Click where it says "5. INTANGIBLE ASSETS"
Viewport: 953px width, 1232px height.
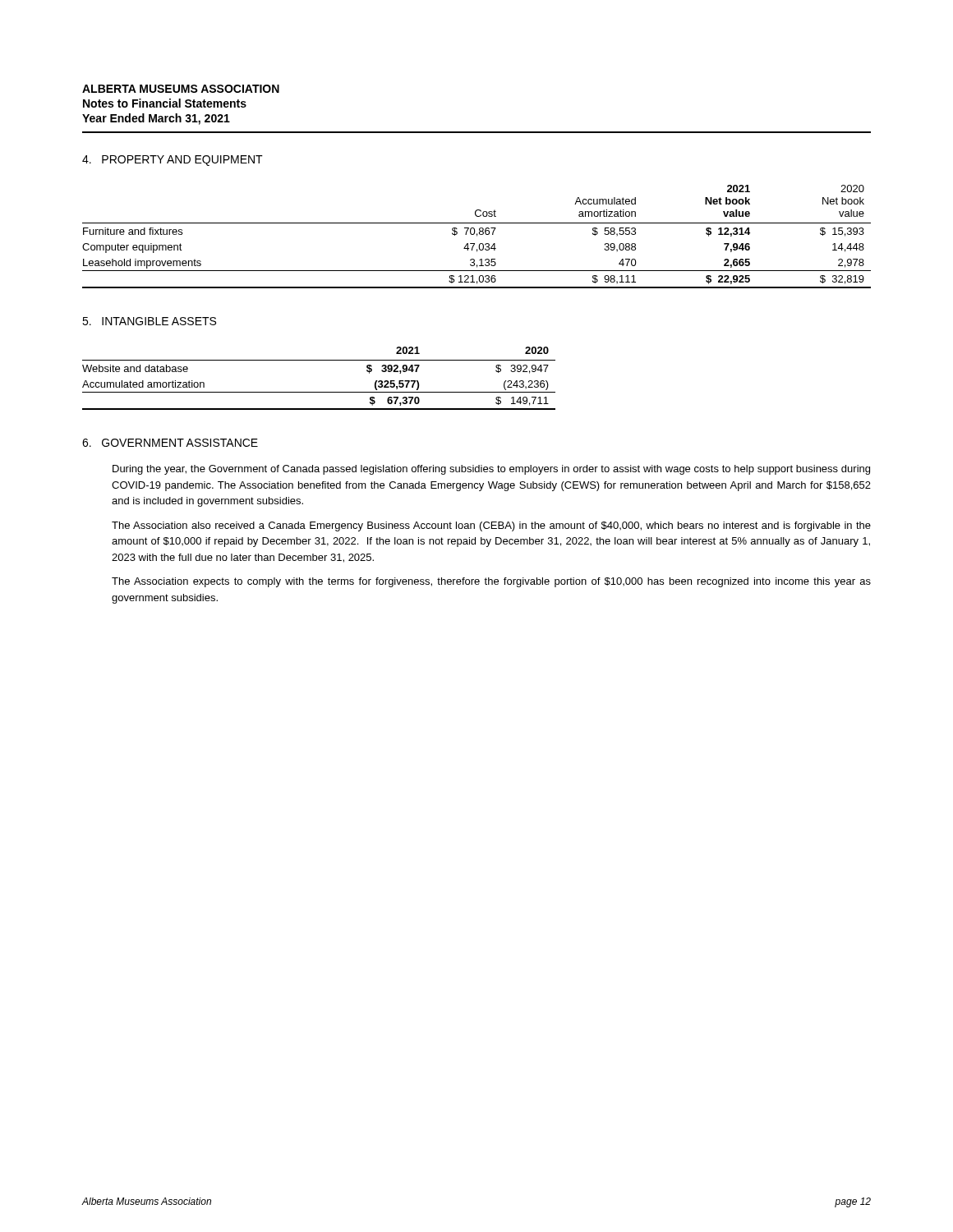pos(149,321)
